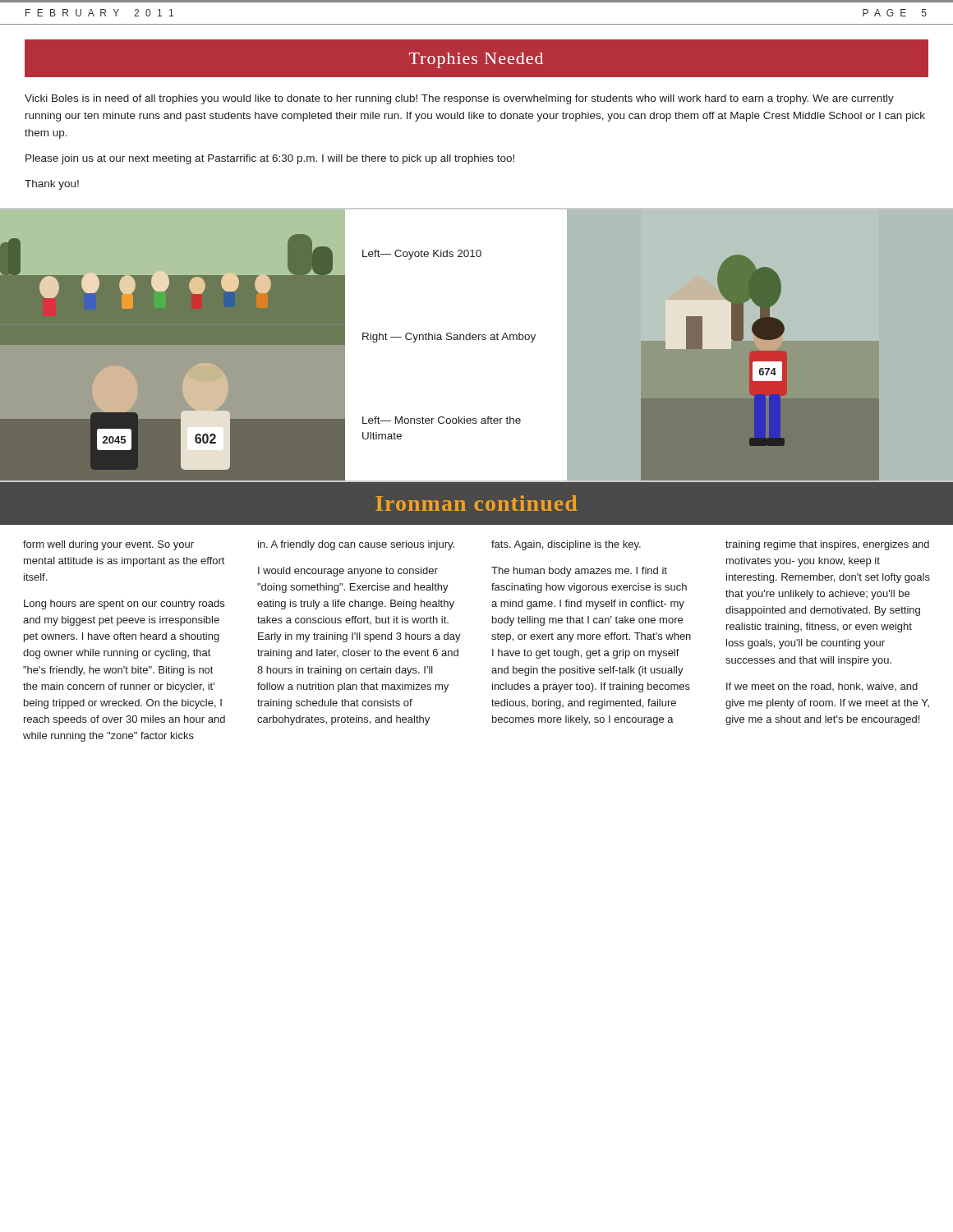This screenshot has height=1232, width=953.
Task: Click on the text starting "Vicki Boles is in need of all"
Action: (459, 99)
